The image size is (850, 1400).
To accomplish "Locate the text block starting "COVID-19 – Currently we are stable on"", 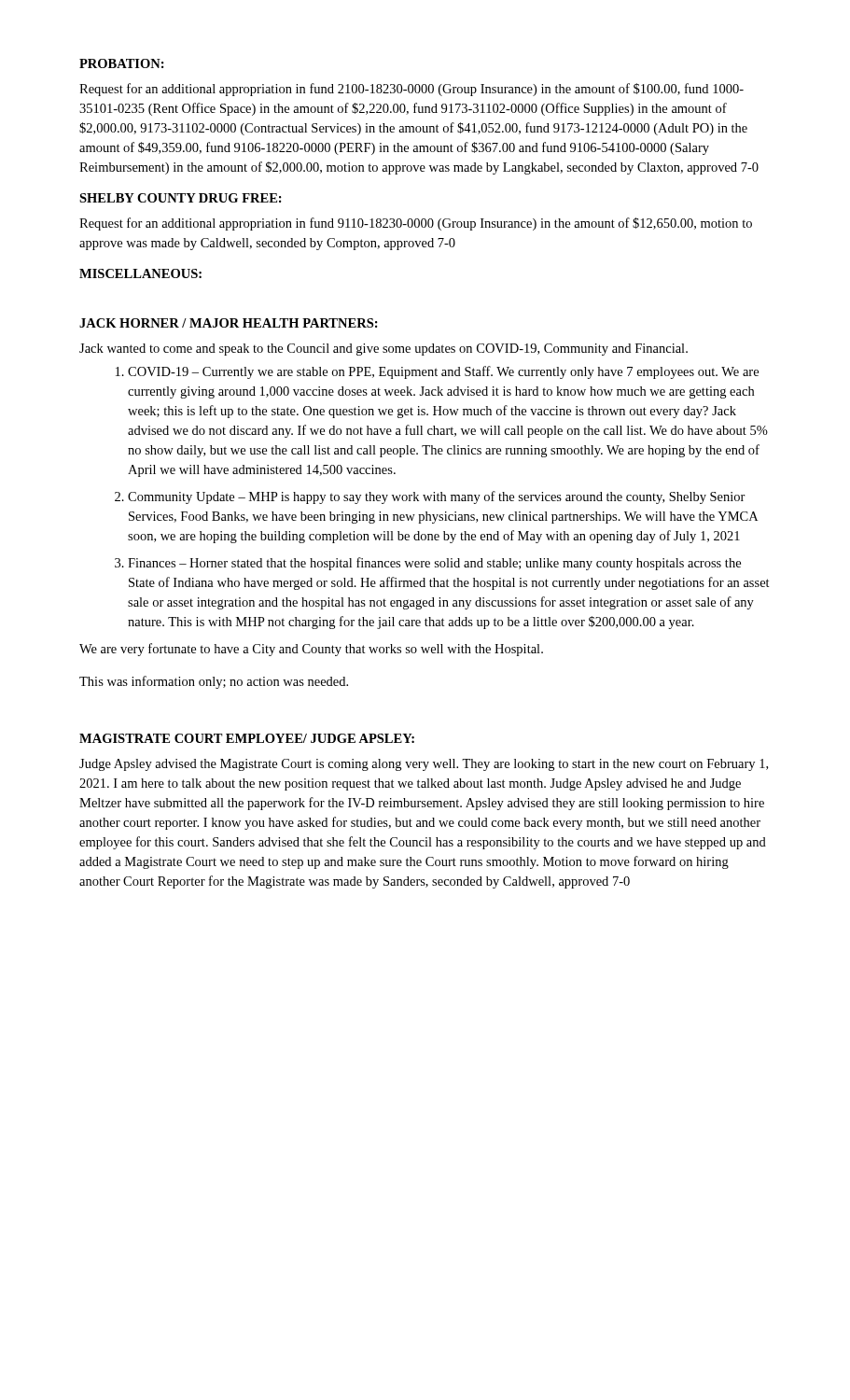I will tap(448, 421).
